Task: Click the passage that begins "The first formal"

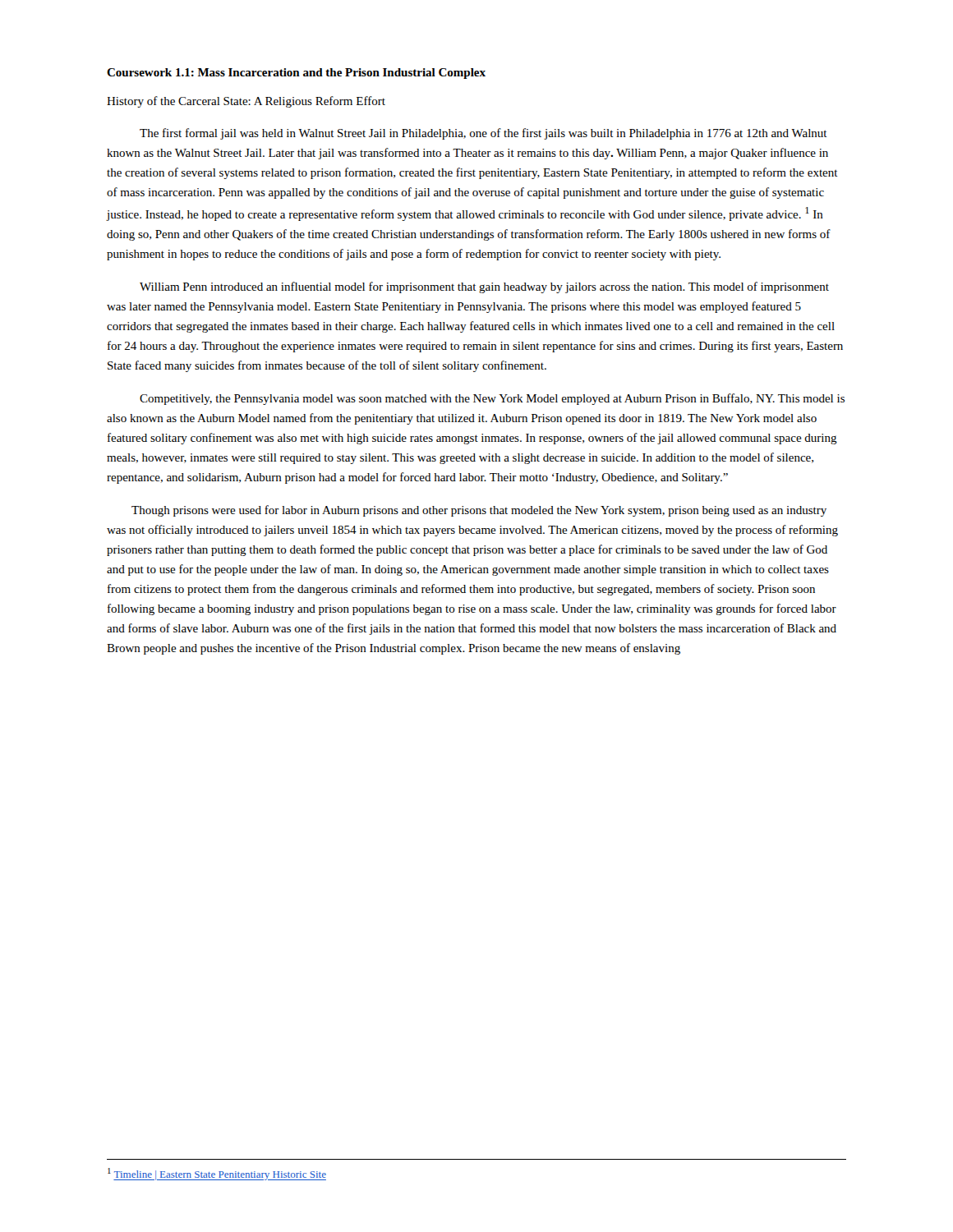Action: tap(476, 193)
